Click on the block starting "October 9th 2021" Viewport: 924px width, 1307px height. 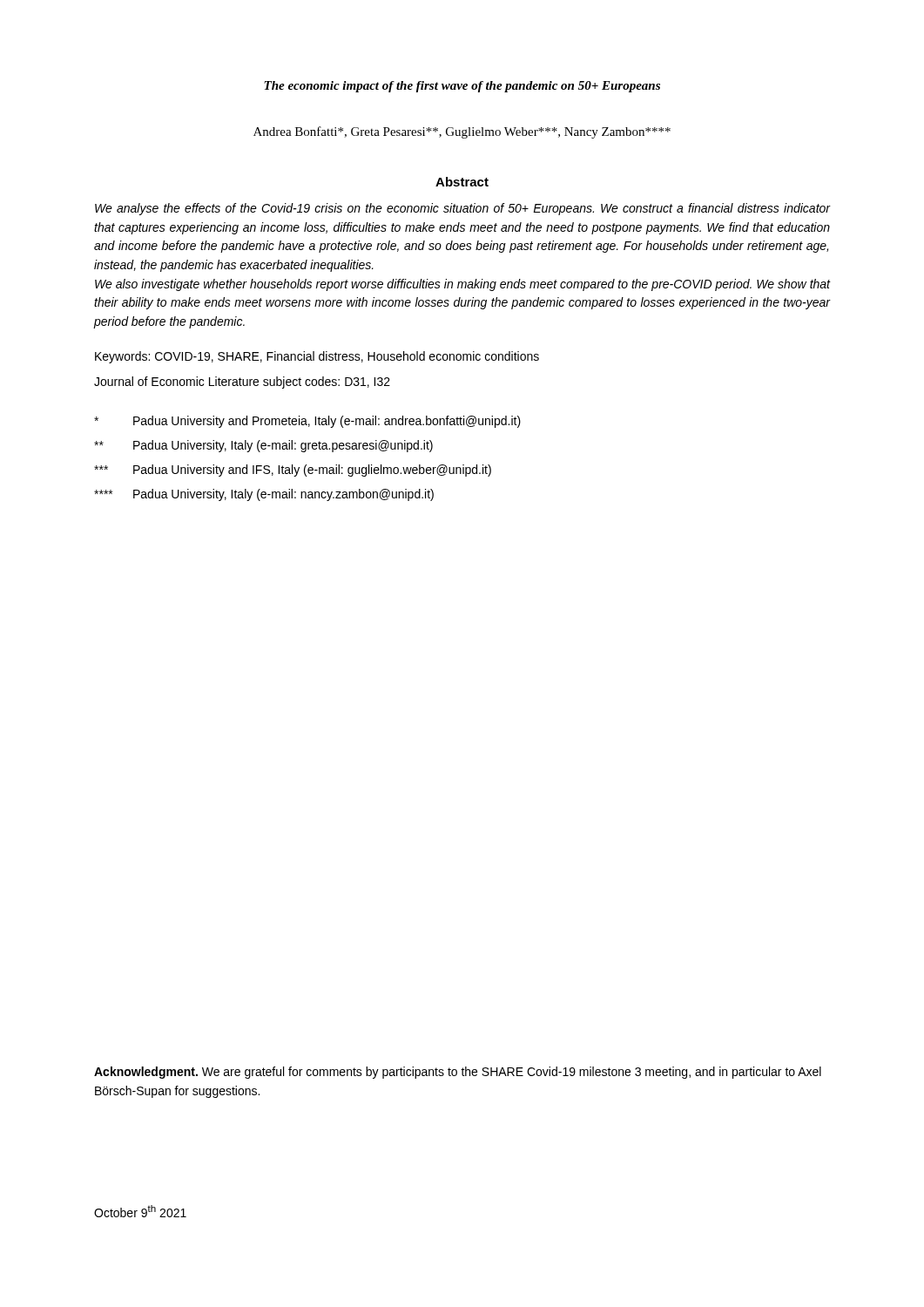point(140,1211)
